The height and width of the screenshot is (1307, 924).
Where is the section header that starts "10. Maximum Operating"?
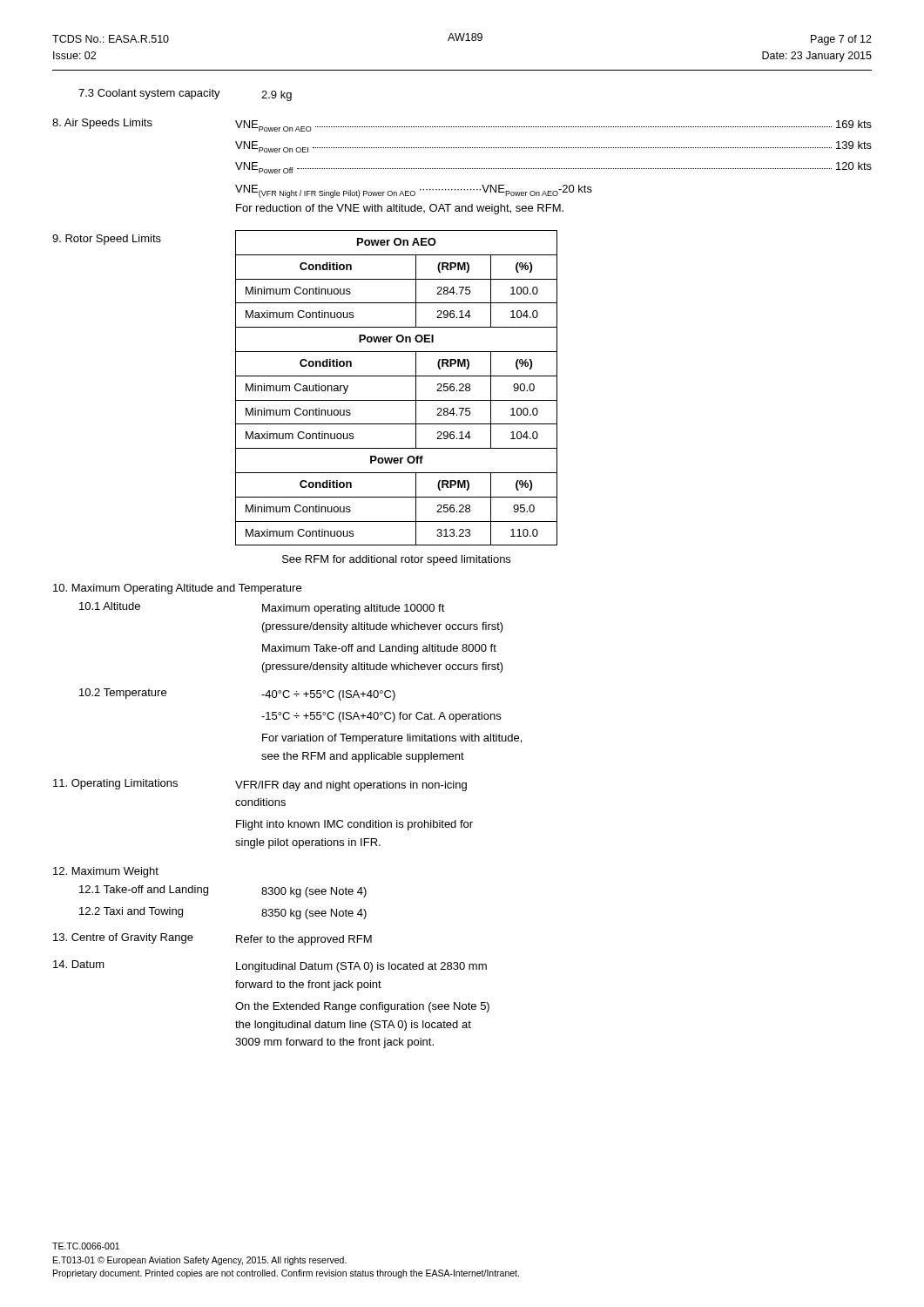(x=177, y=588)
